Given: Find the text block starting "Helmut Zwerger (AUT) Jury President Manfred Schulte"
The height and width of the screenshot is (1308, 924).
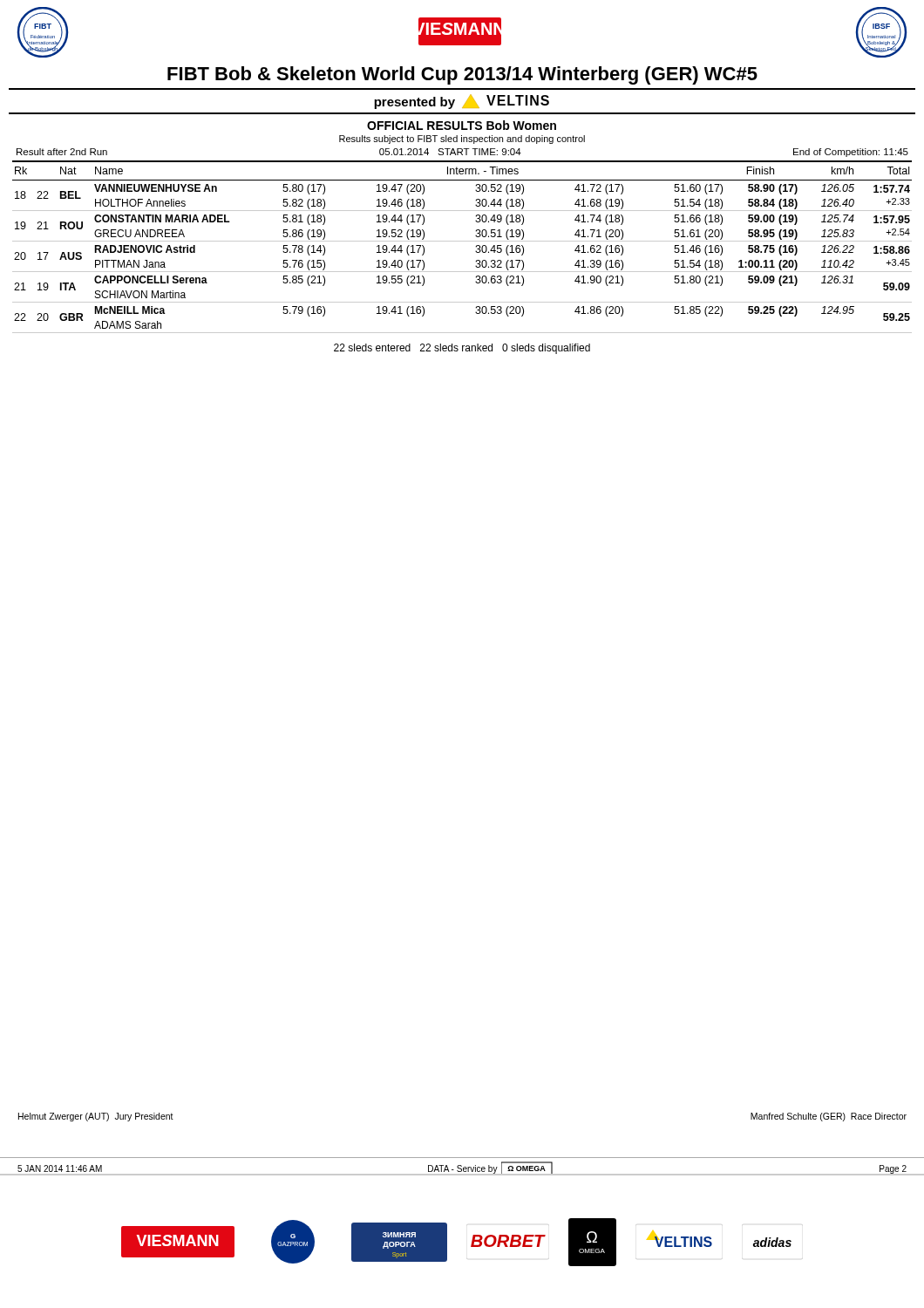Looking at the screenshot, I should tap(99, 1117).
